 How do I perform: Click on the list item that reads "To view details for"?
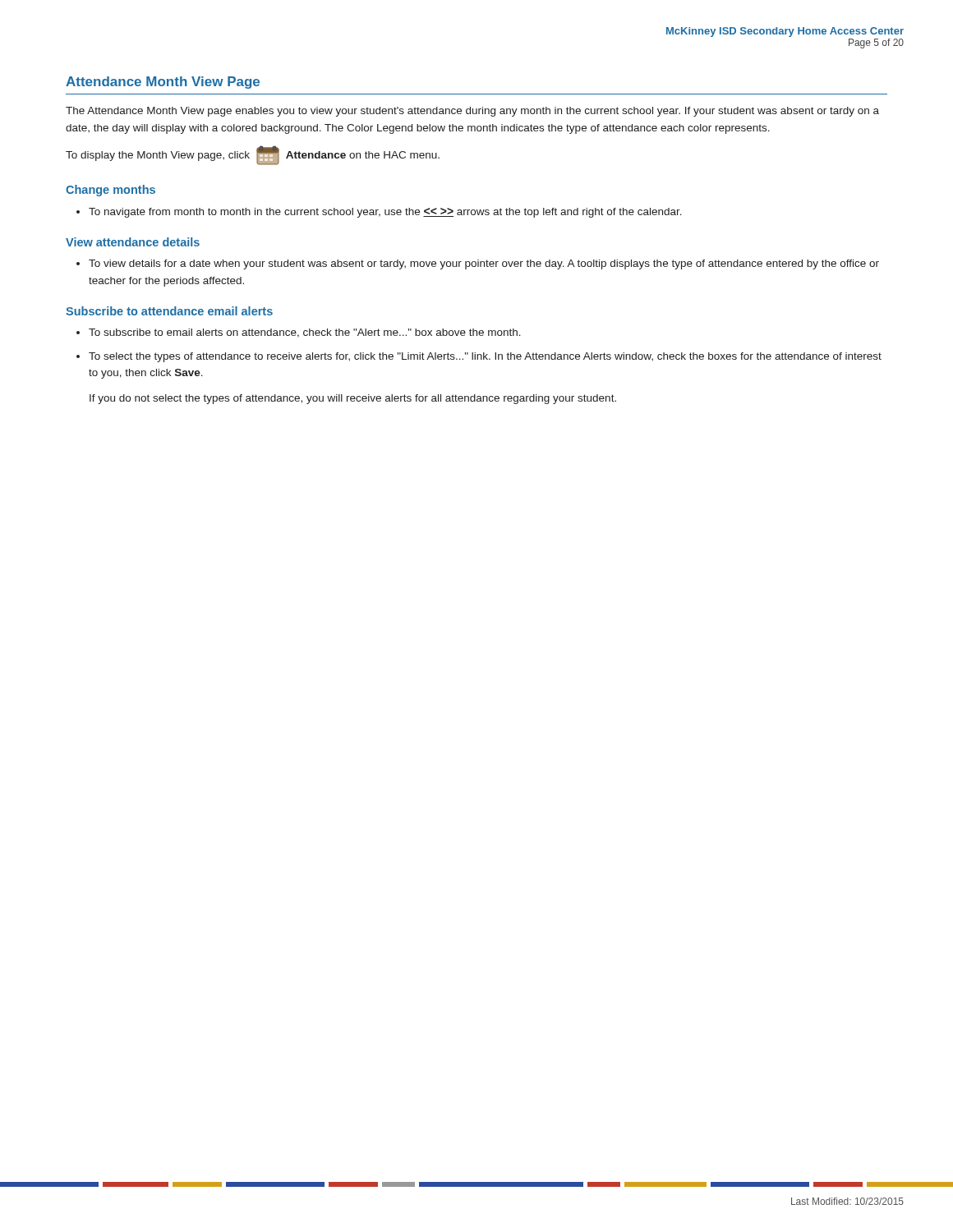pyautogui.click(x=484, y=272)
